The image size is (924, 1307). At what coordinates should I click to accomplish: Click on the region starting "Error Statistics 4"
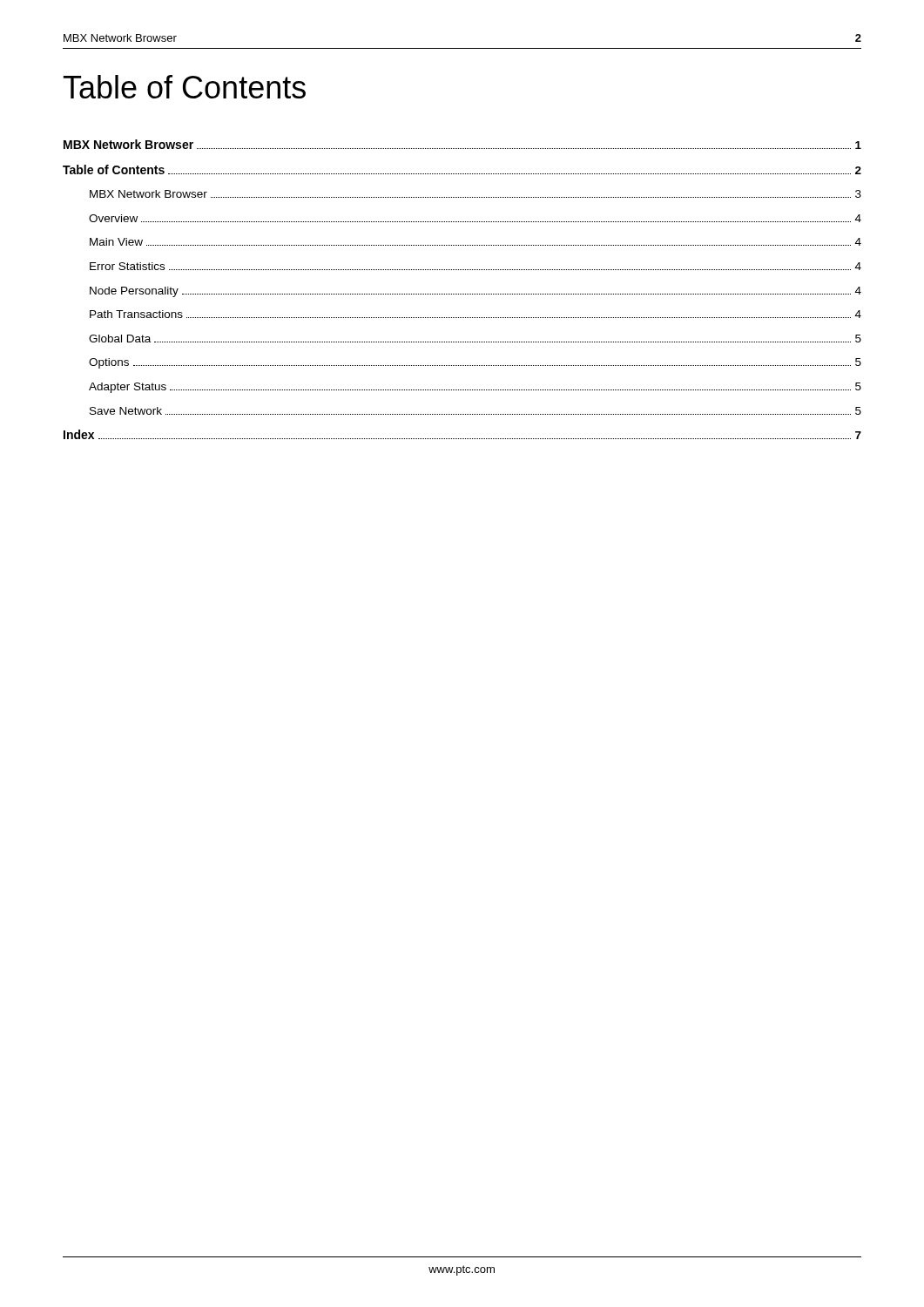pos(475,266)
